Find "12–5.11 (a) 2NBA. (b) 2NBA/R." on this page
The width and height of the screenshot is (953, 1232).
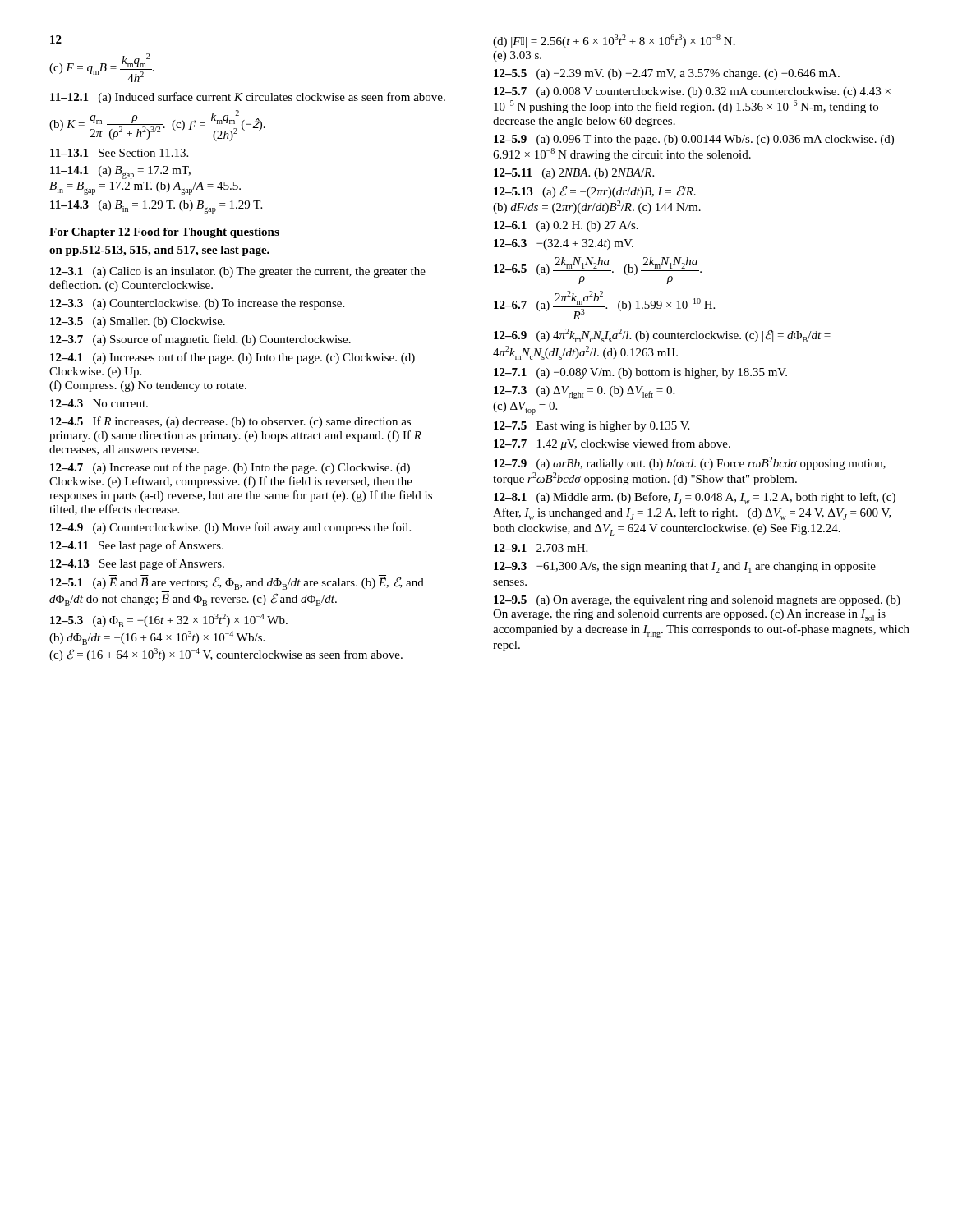574,172
